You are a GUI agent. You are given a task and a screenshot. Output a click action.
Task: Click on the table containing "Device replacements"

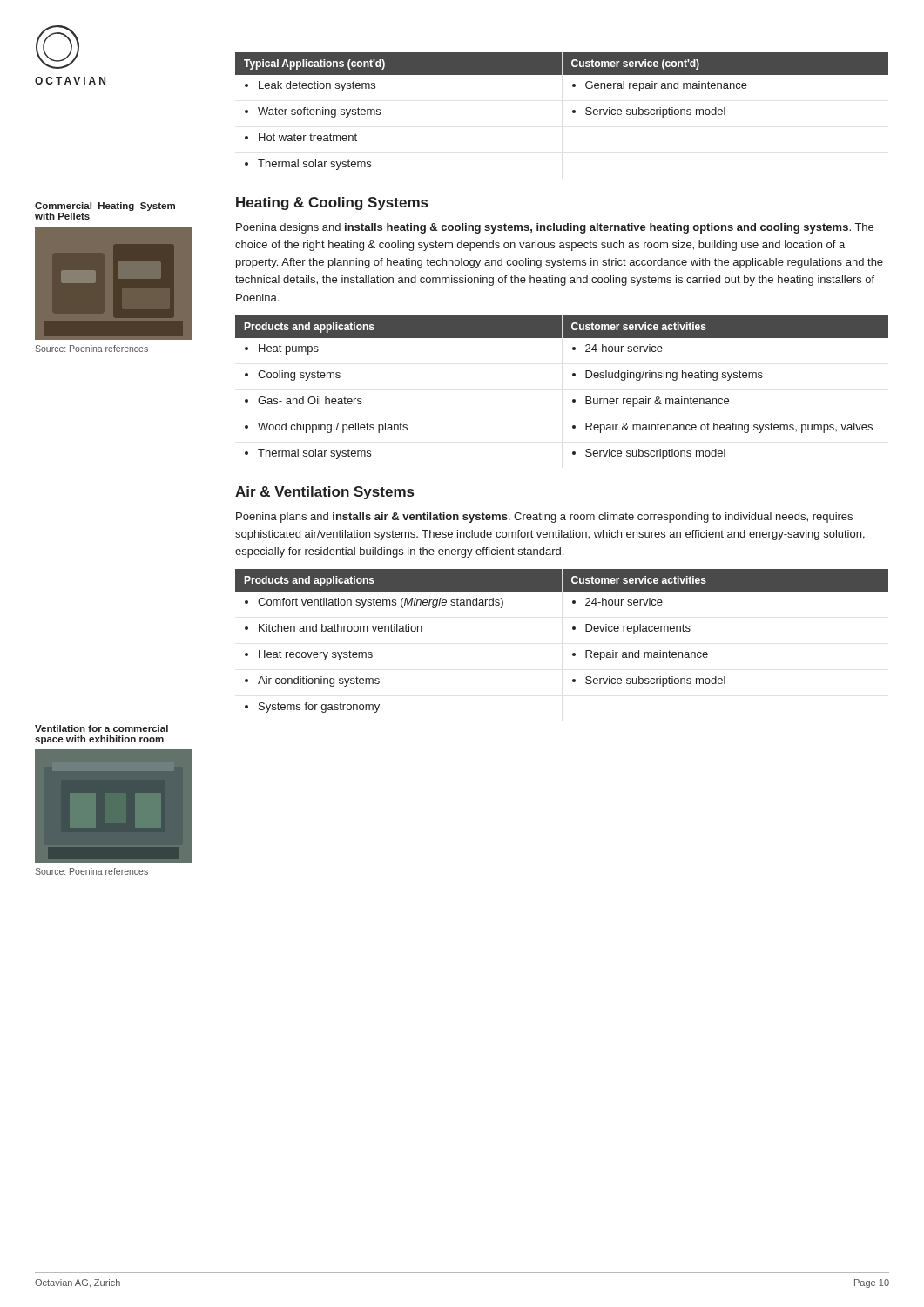pyautogui.click(x=562, y=645)
